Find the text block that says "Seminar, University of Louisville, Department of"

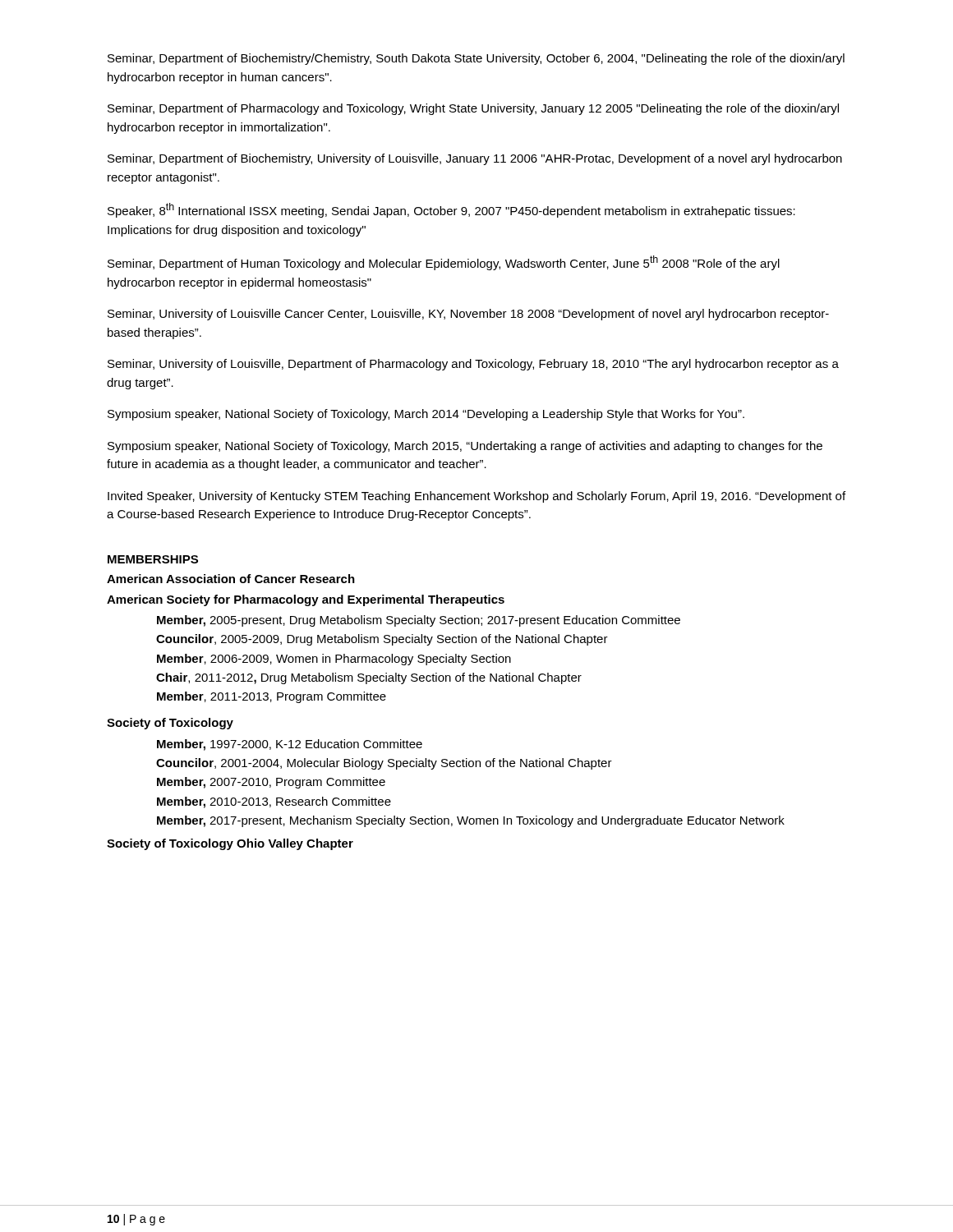[x=473, y=373]
